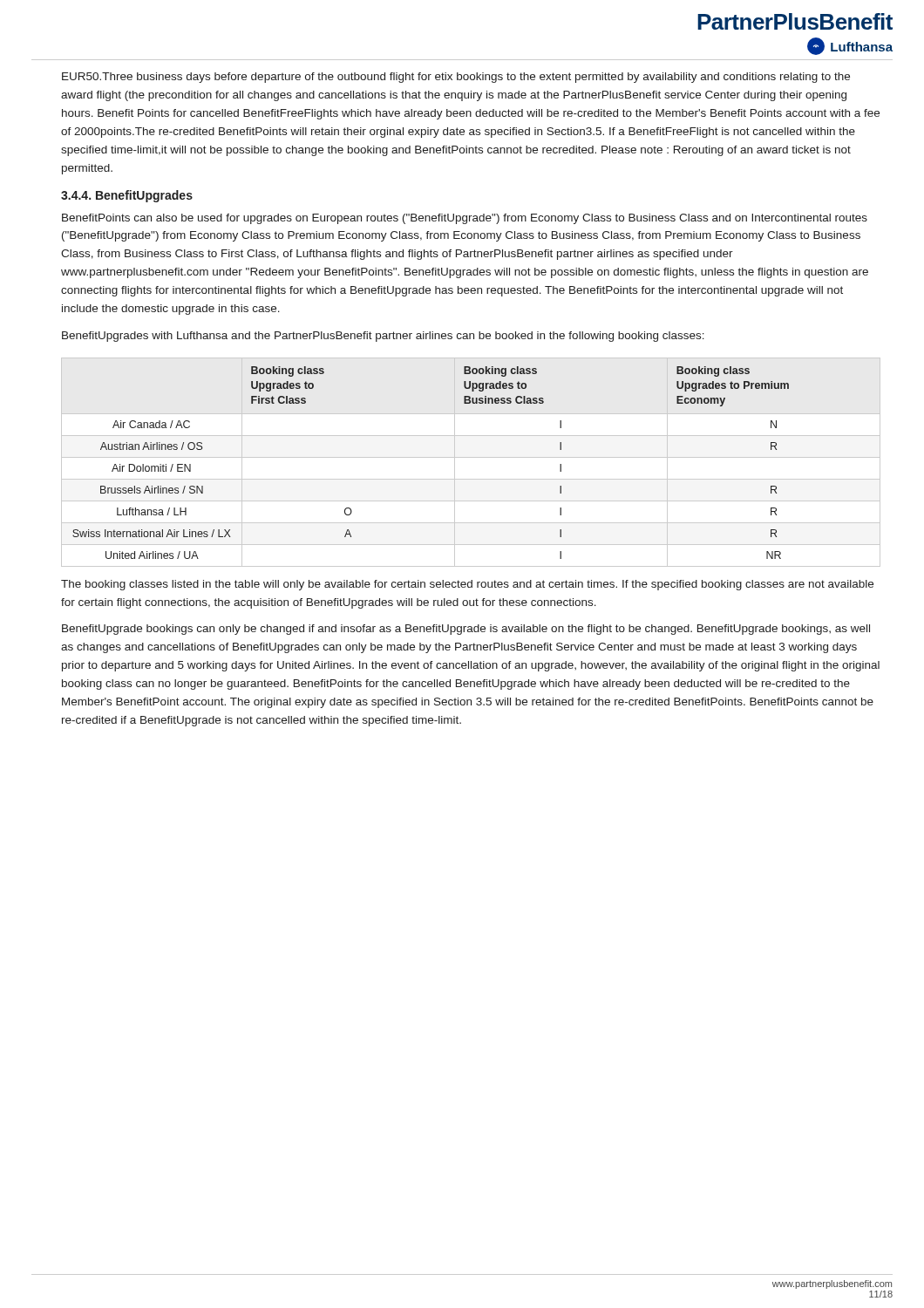Click on the section header that says "3.4.4. BenefitUpgrades"

pos(127,195)
